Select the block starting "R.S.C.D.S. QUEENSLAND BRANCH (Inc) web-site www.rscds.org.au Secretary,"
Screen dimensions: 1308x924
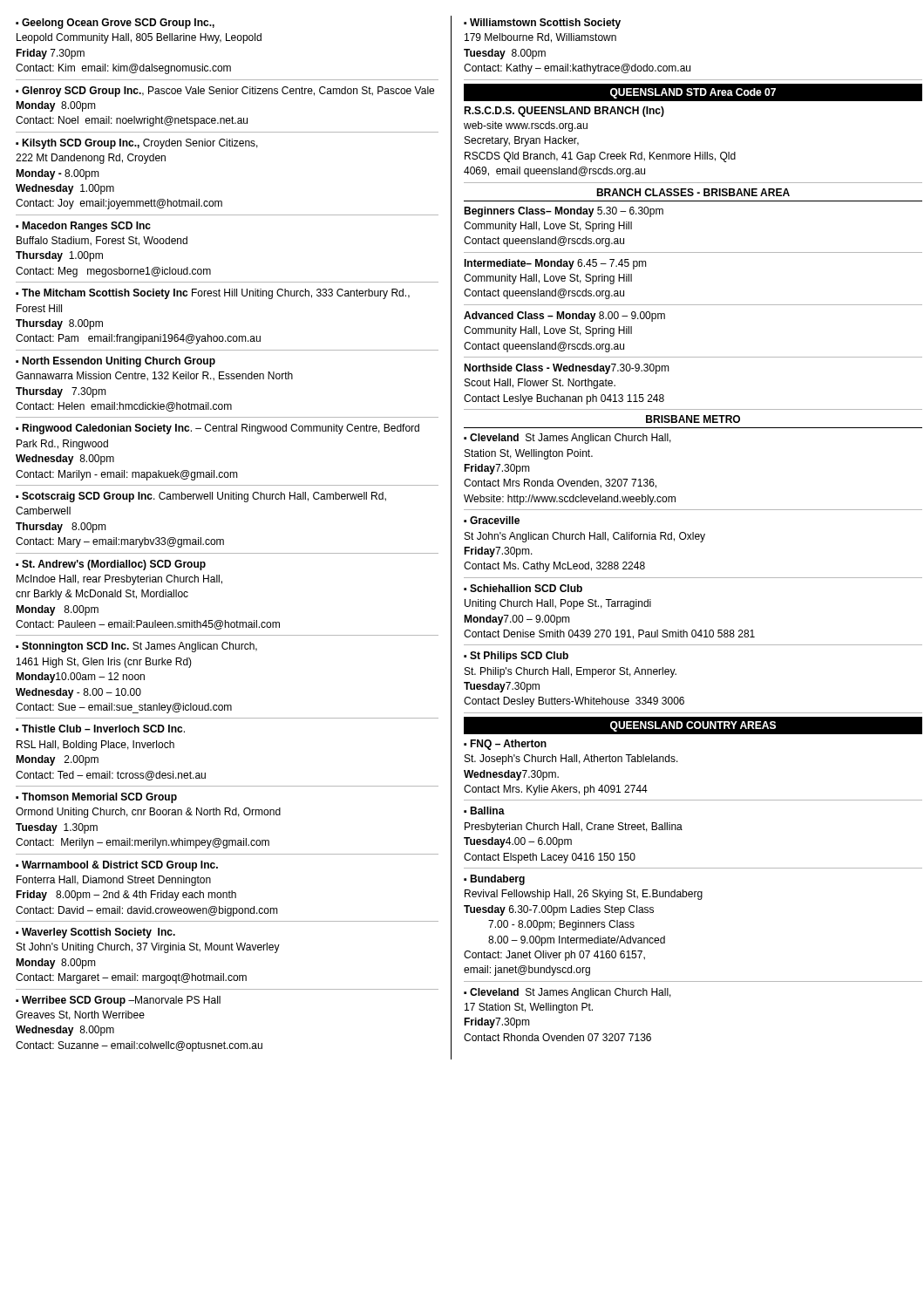600,141
